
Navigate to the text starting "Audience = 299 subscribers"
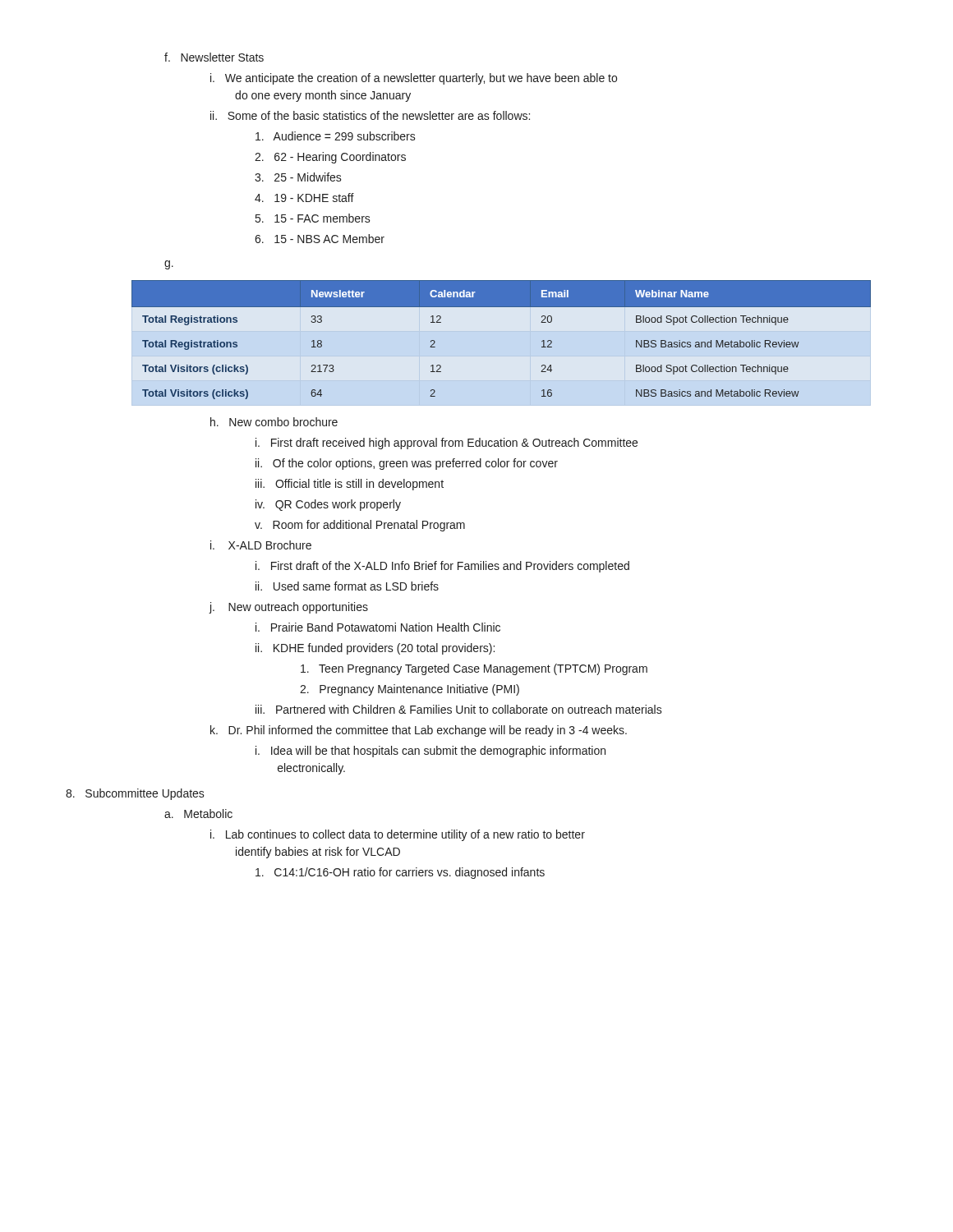335,136
